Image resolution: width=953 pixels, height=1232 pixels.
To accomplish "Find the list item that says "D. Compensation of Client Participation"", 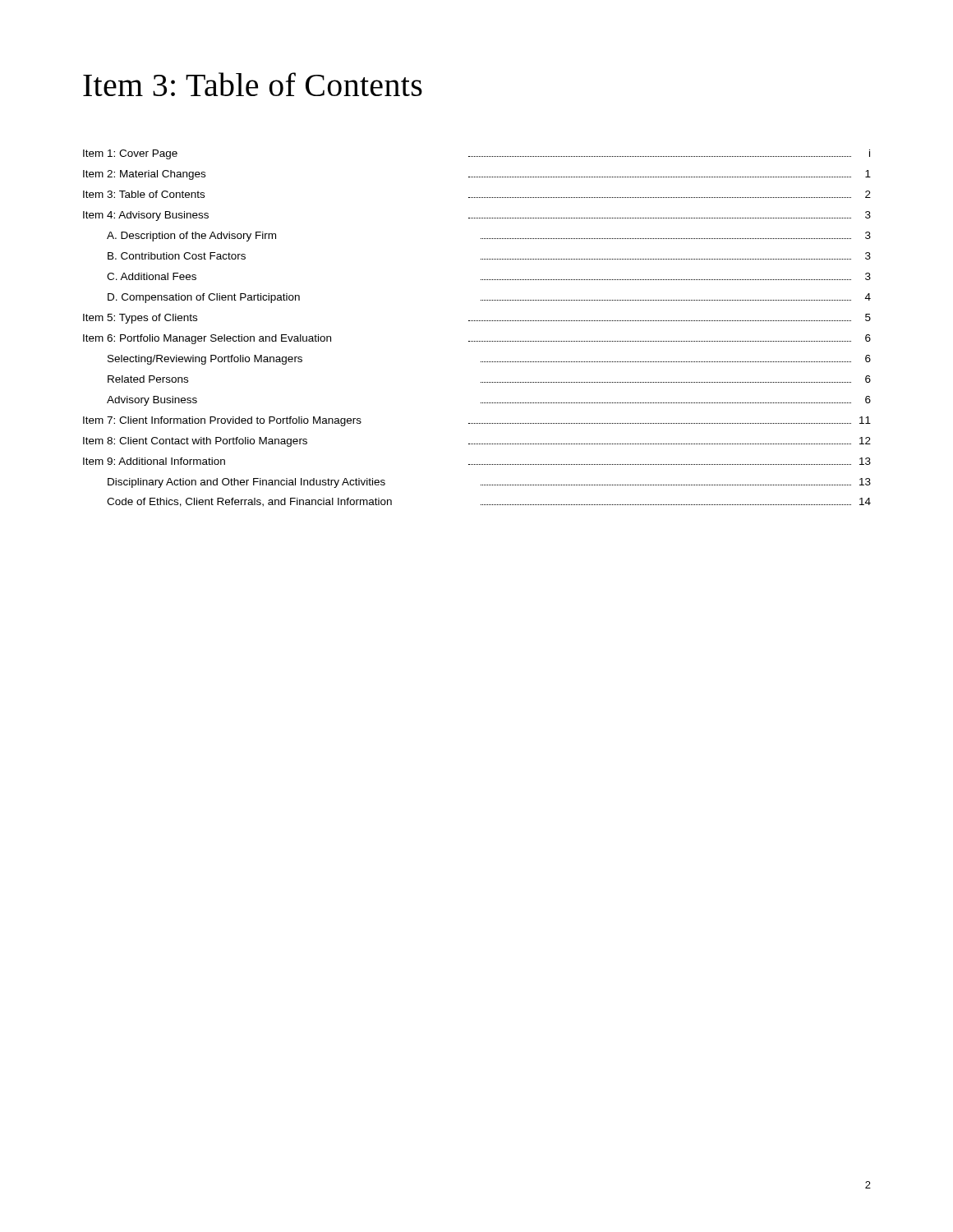I will pos(489,298).
